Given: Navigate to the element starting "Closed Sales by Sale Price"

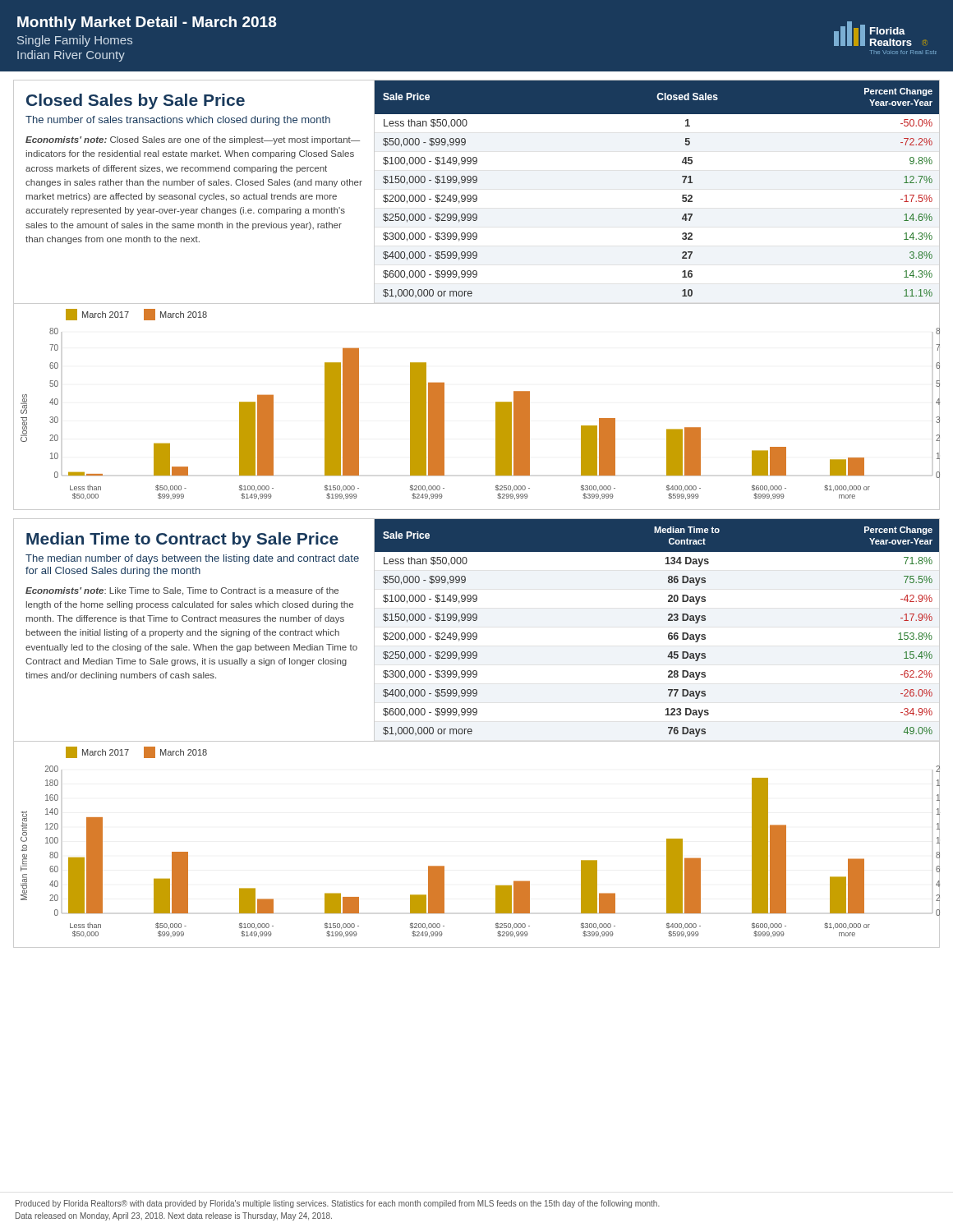Looking at the screenshot, I should click(x=135, y=100).
